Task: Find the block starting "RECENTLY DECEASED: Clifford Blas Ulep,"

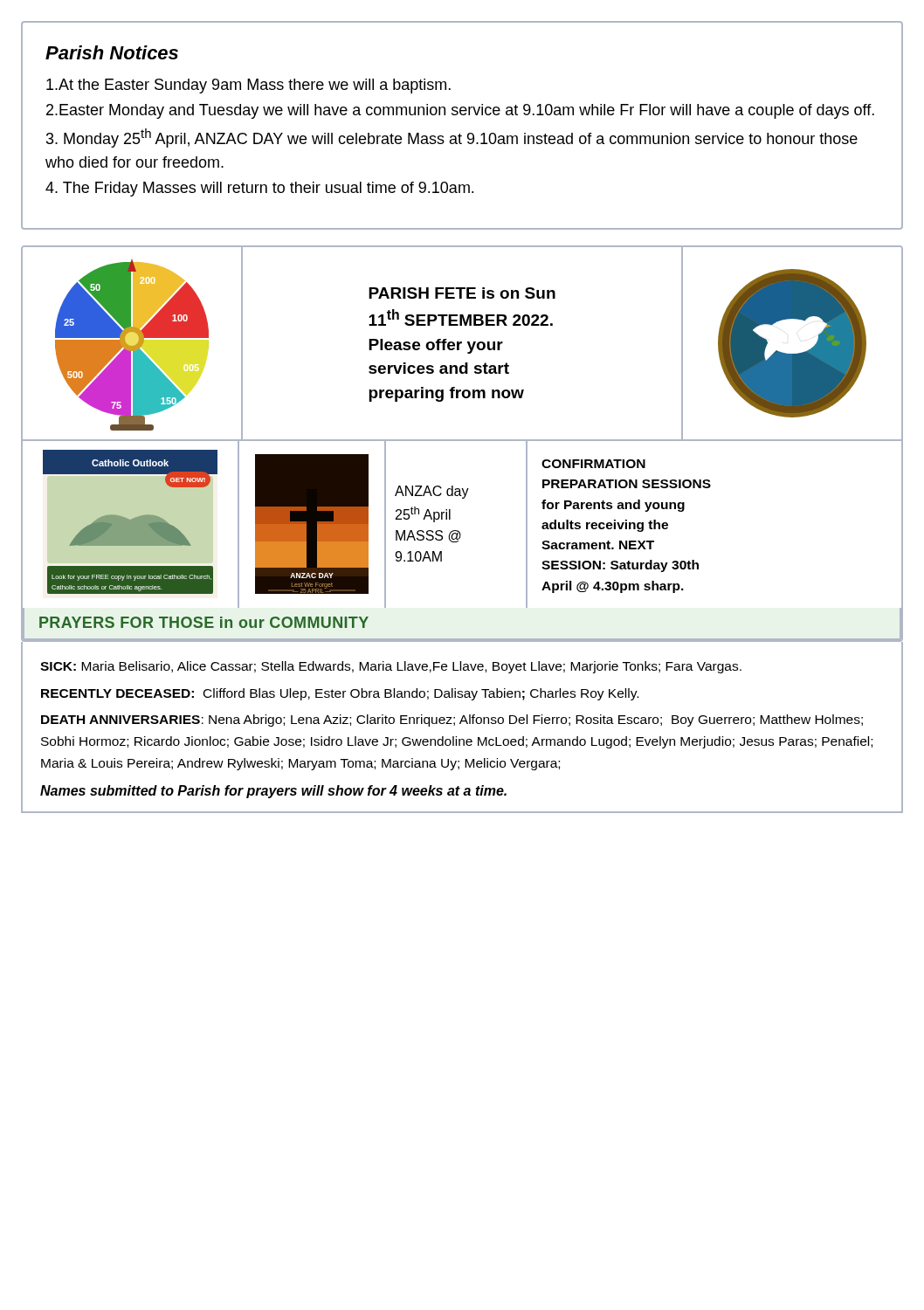Action: 340,693
